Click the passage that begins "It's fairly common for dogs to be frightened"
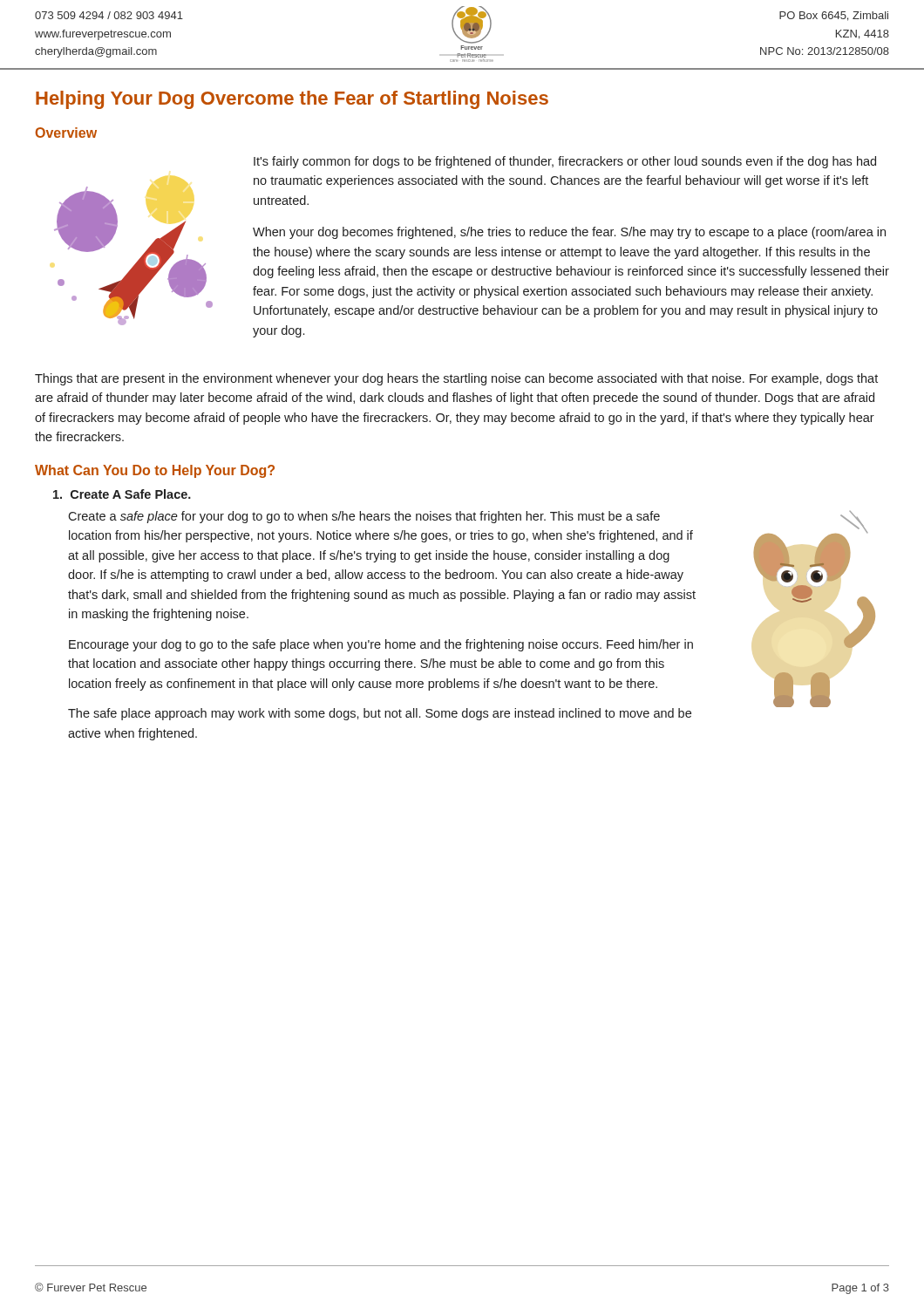This screenshot has width=924, height=1308. point(571,246)
